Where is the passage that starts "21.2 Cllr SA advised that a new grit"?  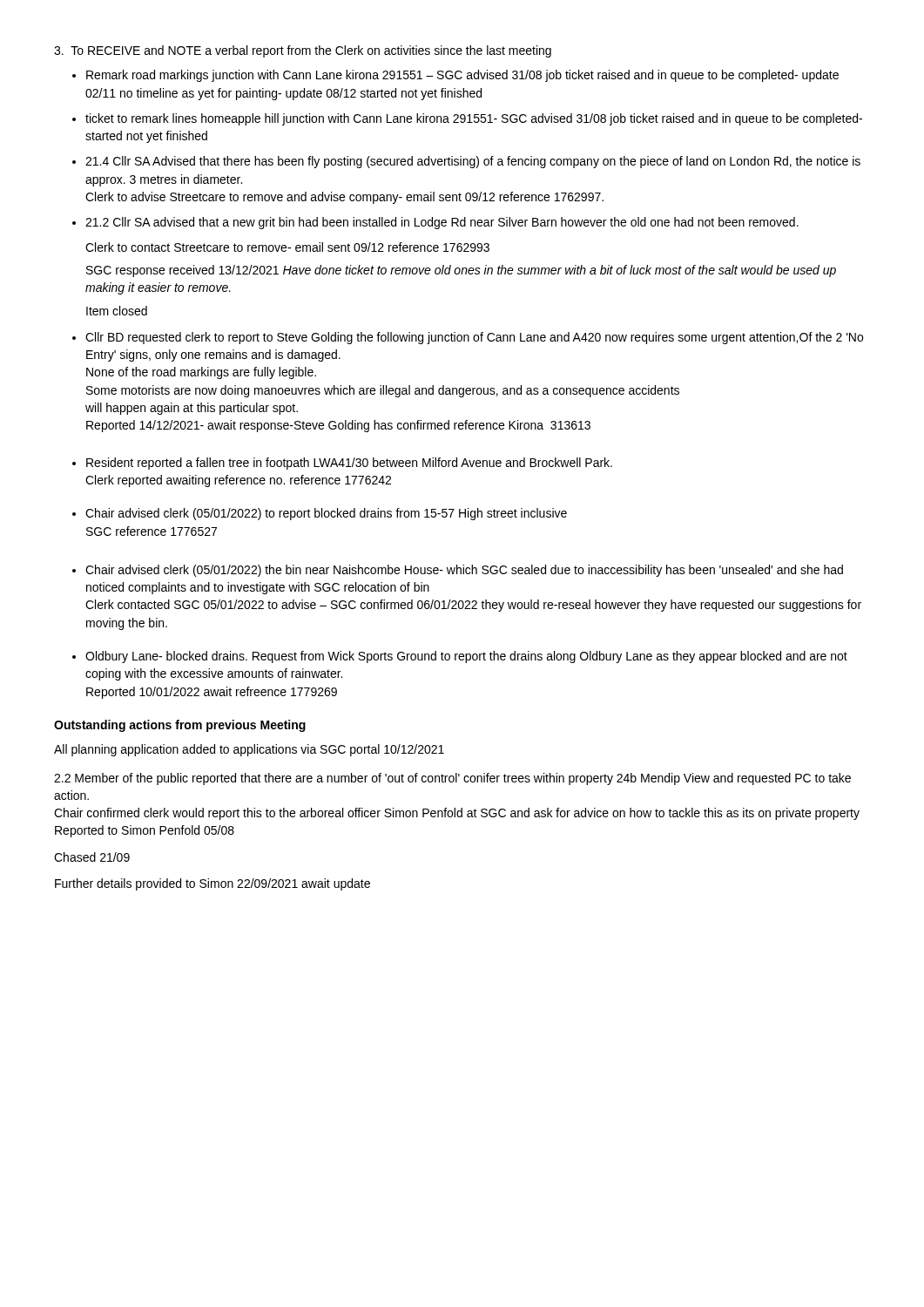442,223
